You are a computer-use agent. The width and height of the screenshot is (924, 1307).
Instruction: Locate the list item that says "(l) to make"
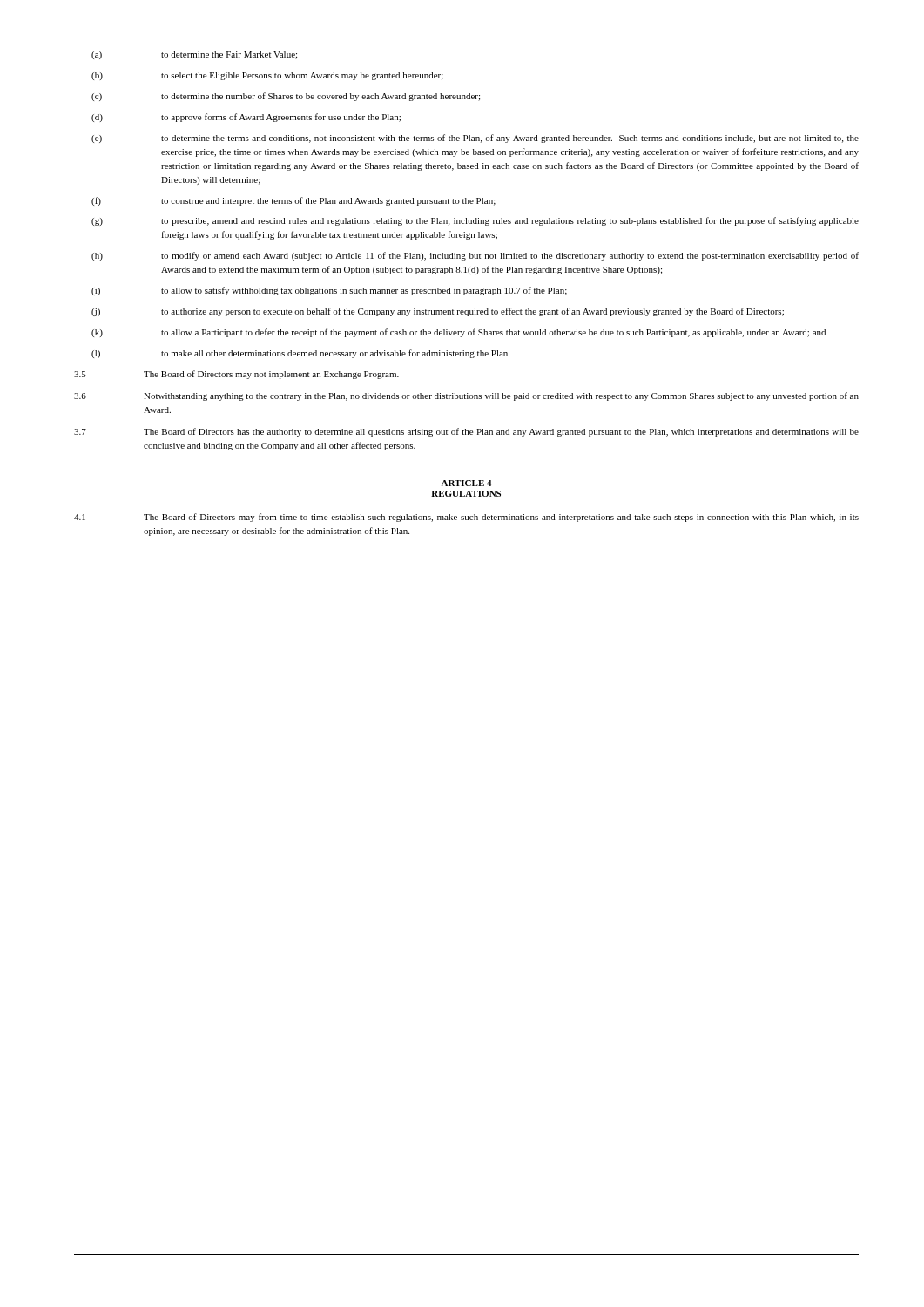point(466,354)
